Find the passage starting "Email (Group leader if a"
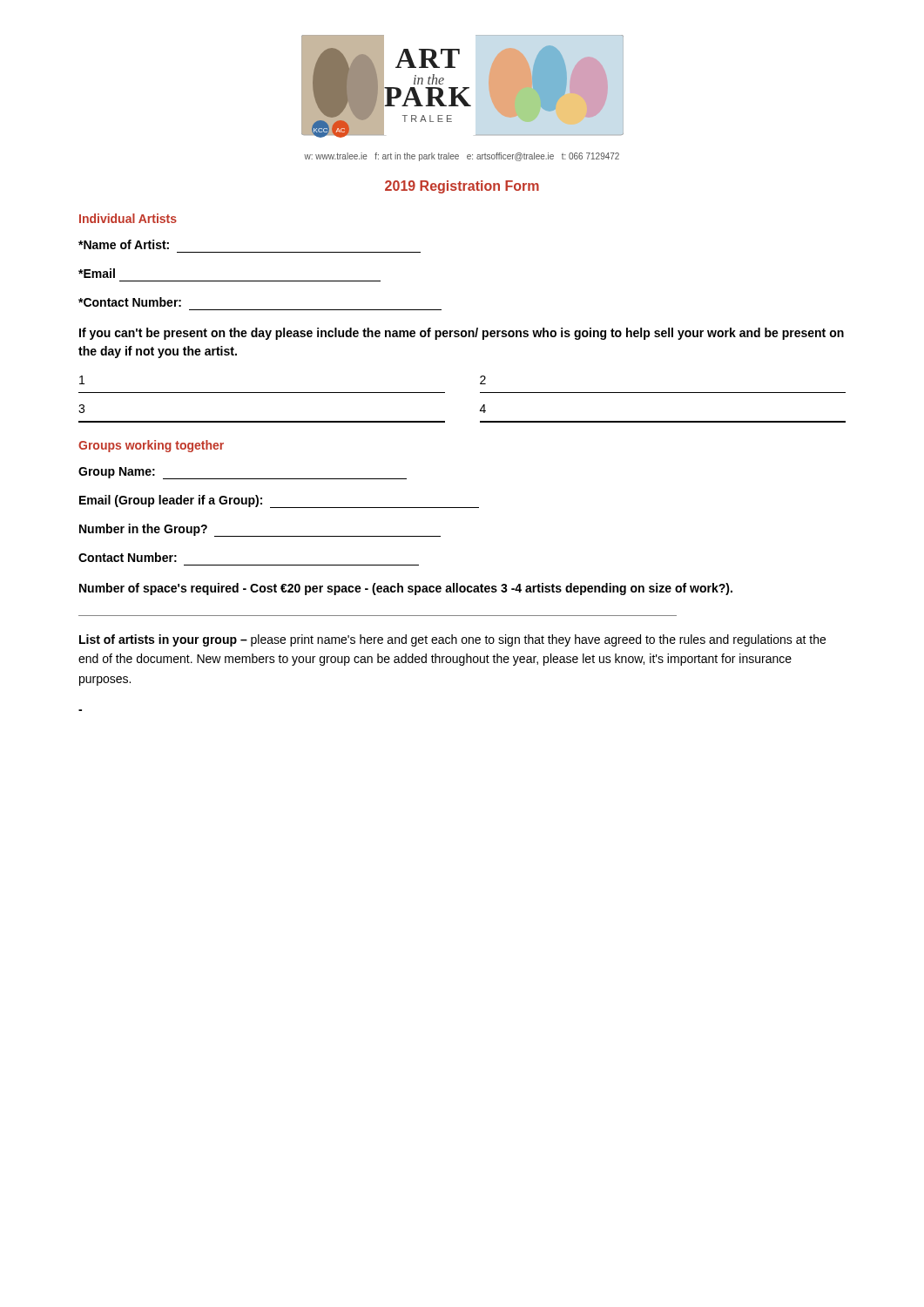 [x=279, y=501]
